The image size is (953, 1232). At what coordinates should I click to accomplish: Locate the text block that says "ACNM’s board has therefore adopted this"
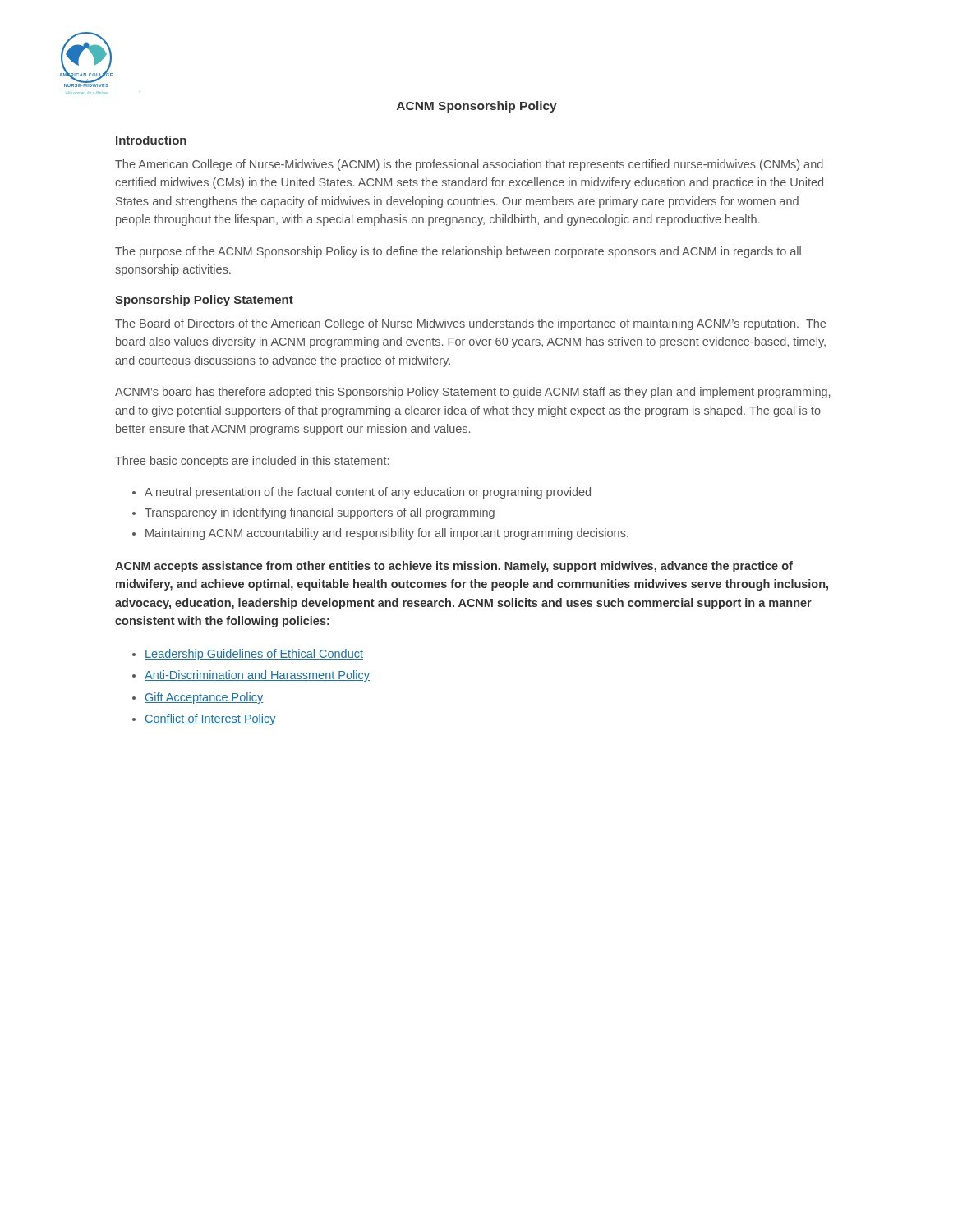pos(473,410)
